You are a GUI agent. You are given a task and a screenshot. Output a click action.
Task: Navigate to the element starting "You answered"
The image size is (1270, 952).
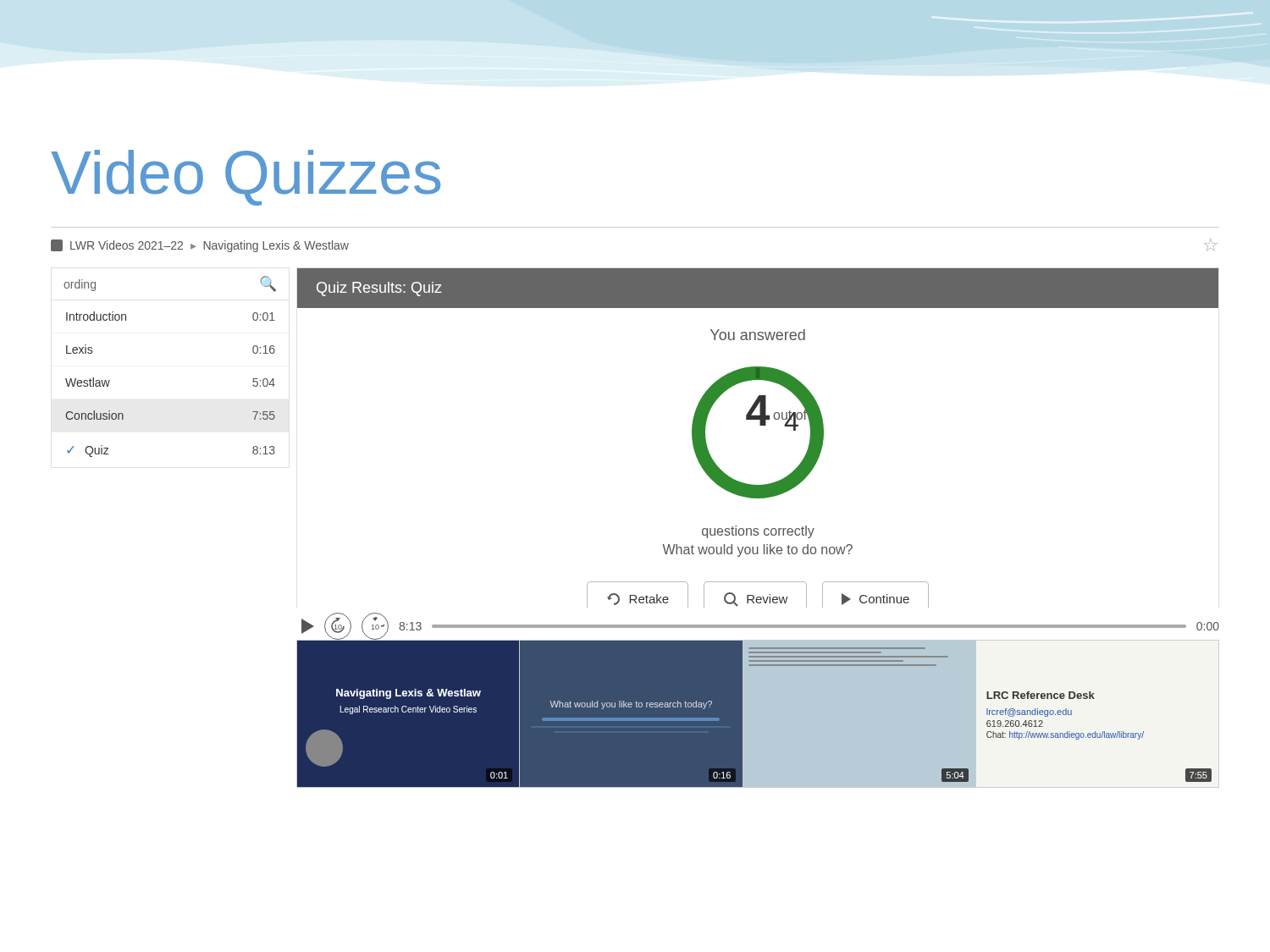(x=758, y=335)
